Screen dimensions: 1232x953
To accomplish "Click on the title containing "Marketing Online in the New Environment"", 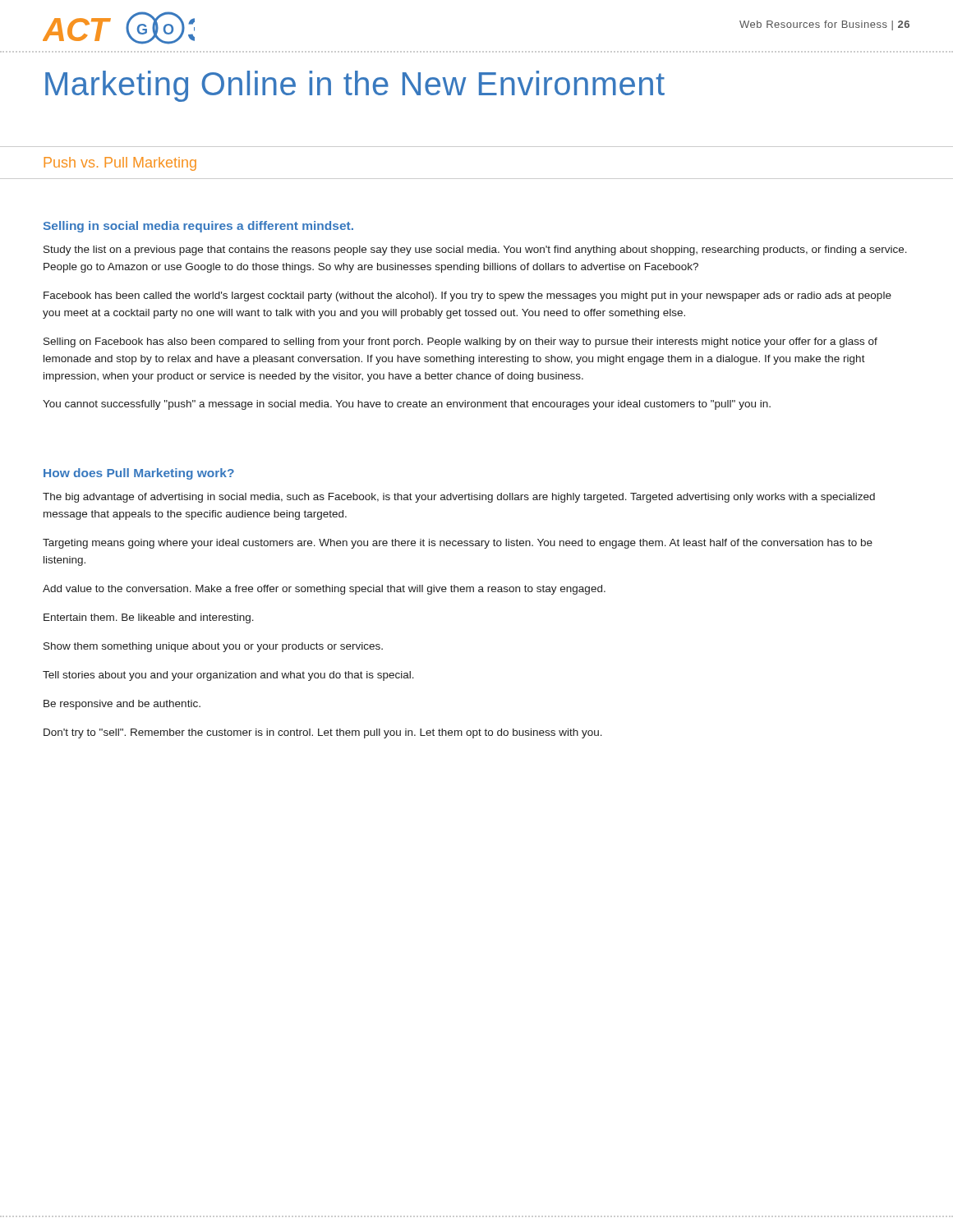I will pyautogui.click(x=476, y=84).
